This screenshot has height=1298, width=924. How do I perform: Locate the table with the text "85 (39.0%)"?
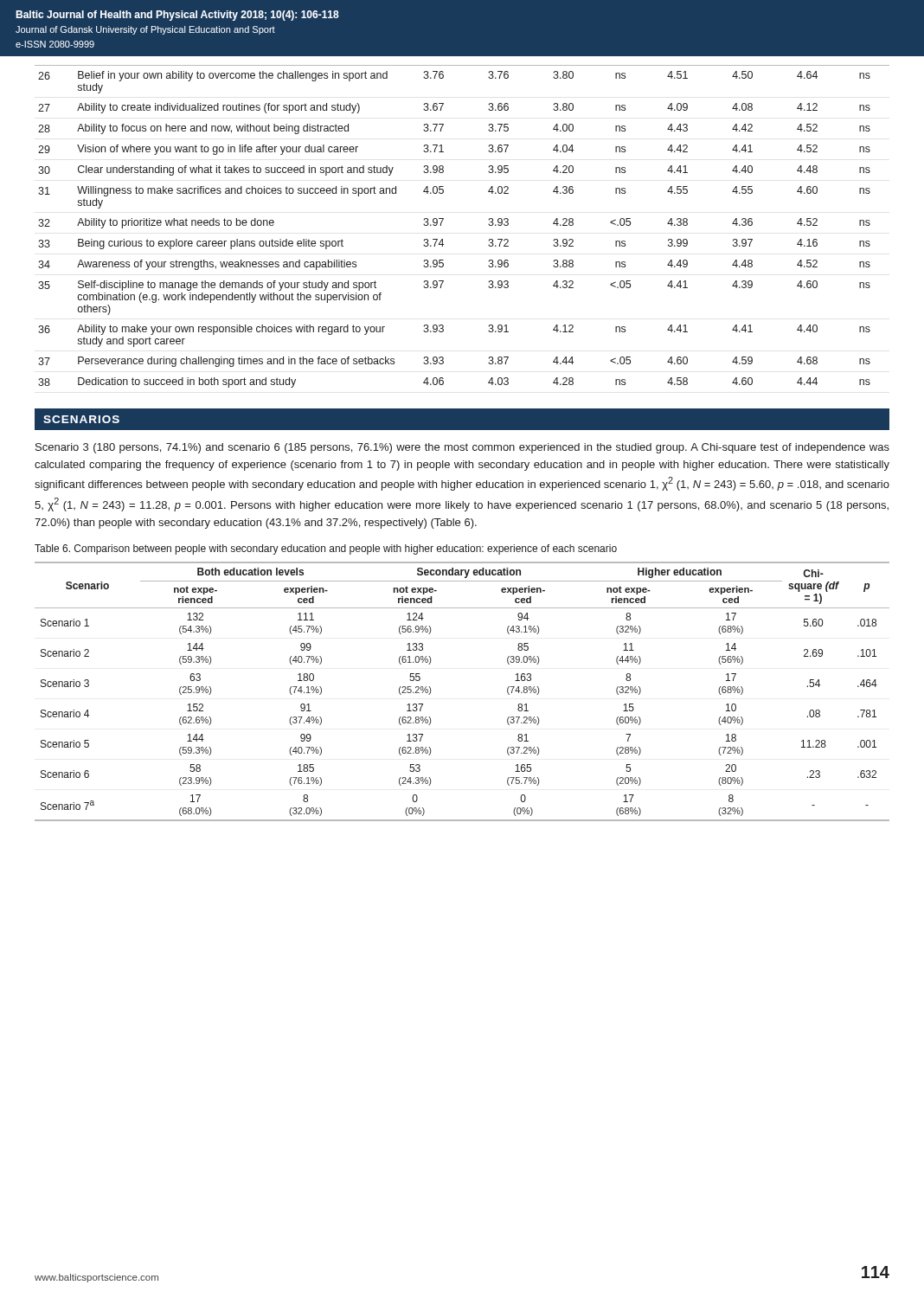(x=462, y=692)
